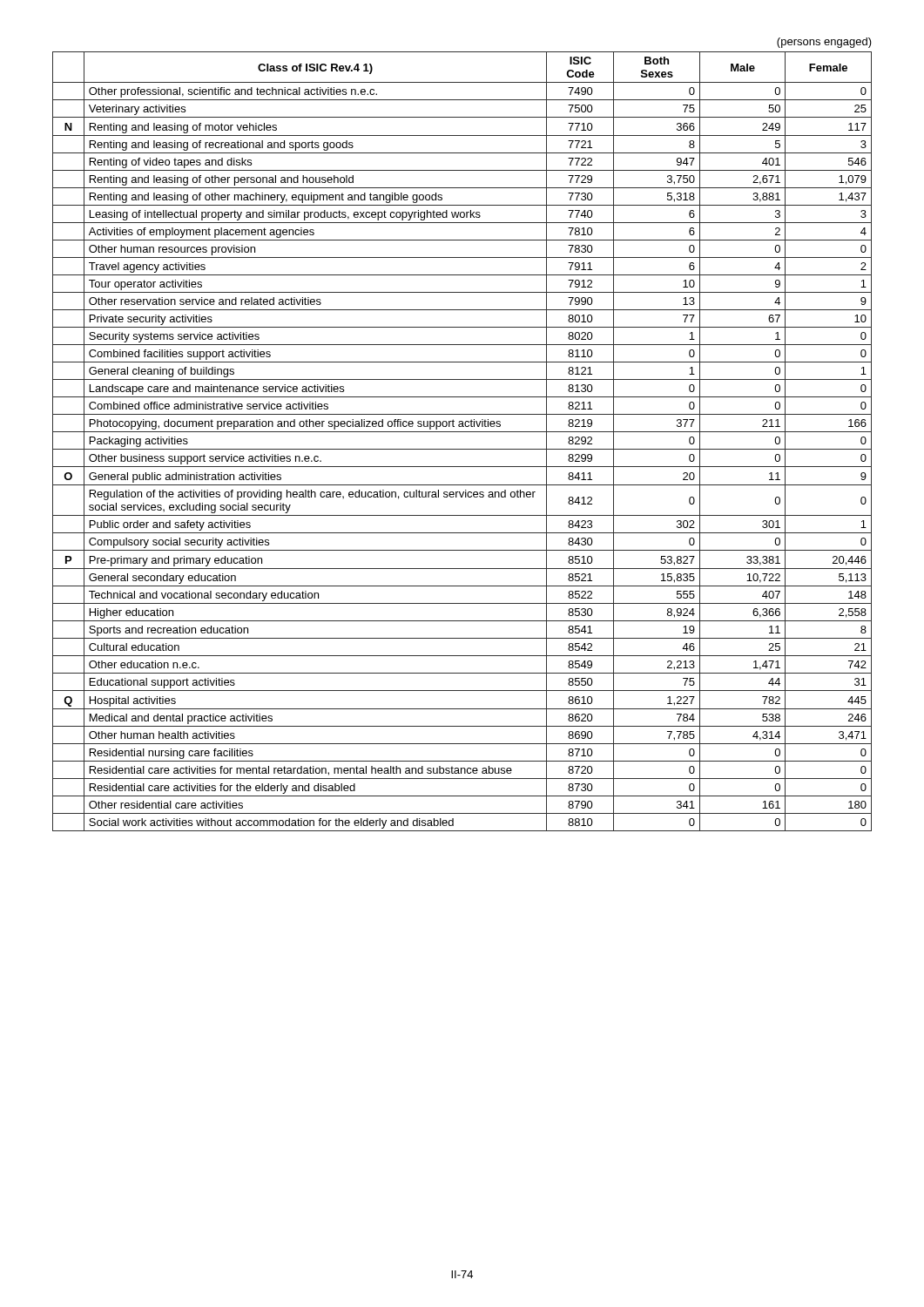Navigate to the region starting "(persons engaged)"
Screen dimensions: 1307x924
coord(824,41)
